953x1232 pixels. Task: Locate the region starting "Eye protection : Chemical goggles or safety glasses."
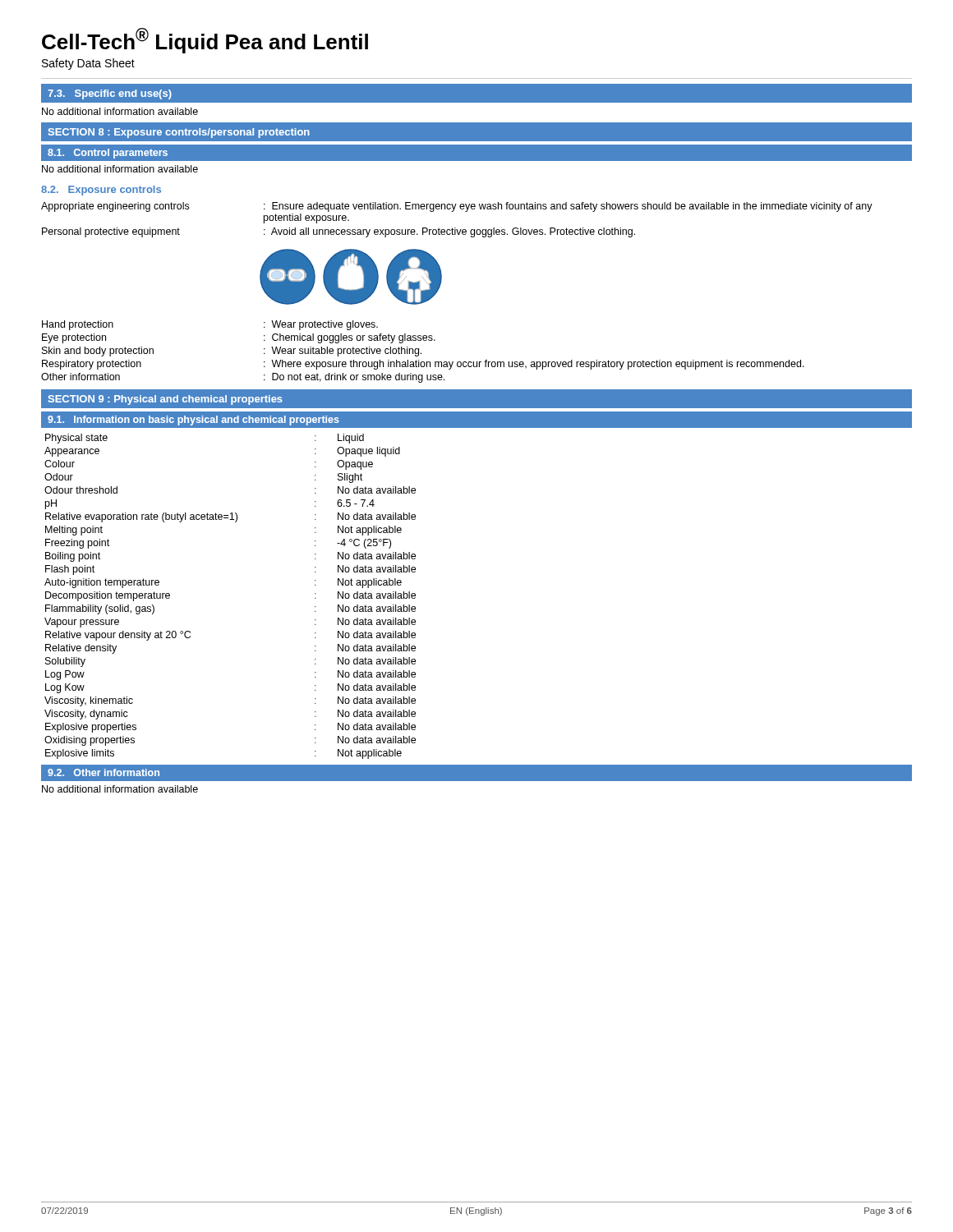(76, 338)
